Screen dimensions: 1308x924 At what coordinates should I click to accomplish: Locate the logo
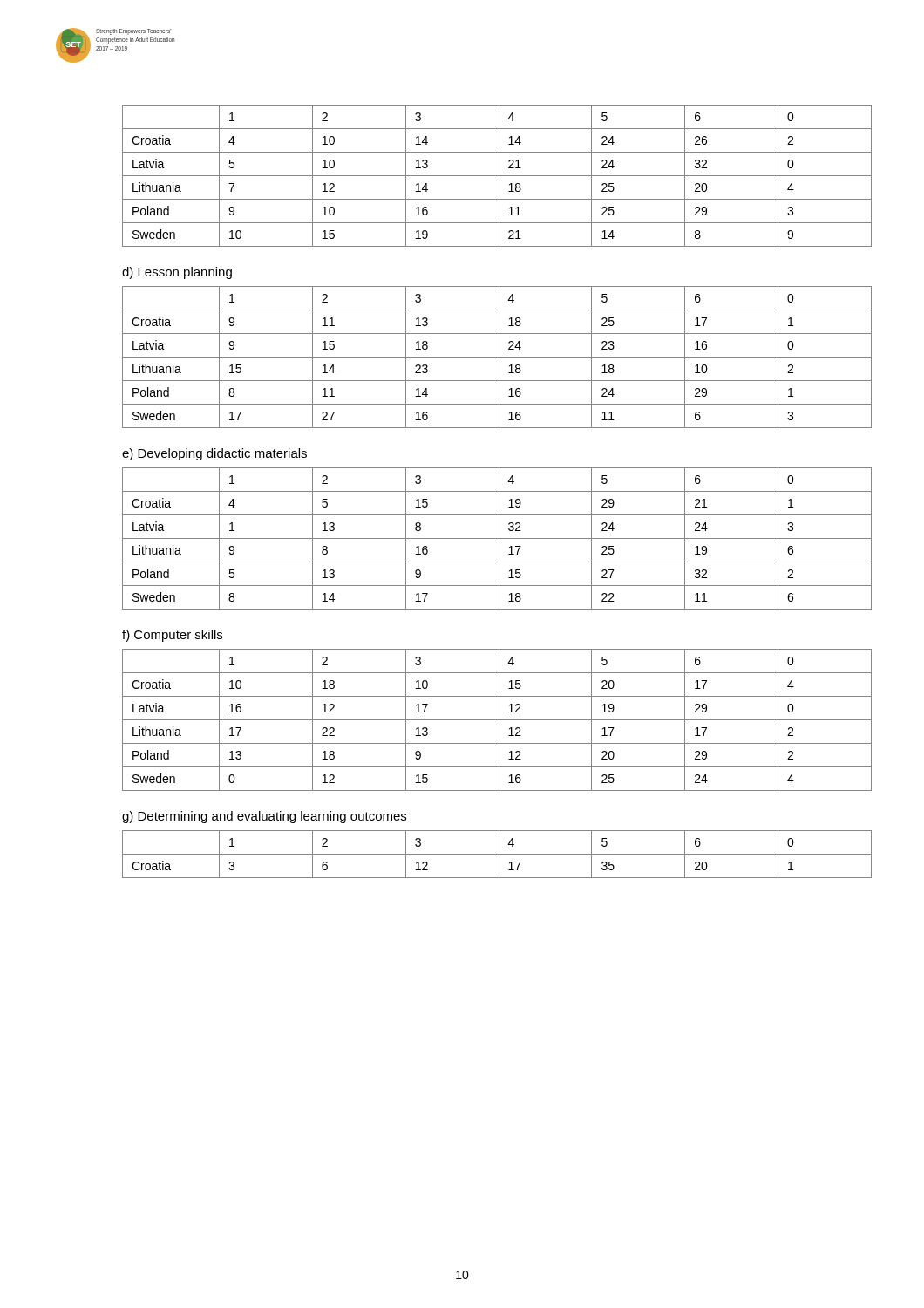[x=122, y=47]
